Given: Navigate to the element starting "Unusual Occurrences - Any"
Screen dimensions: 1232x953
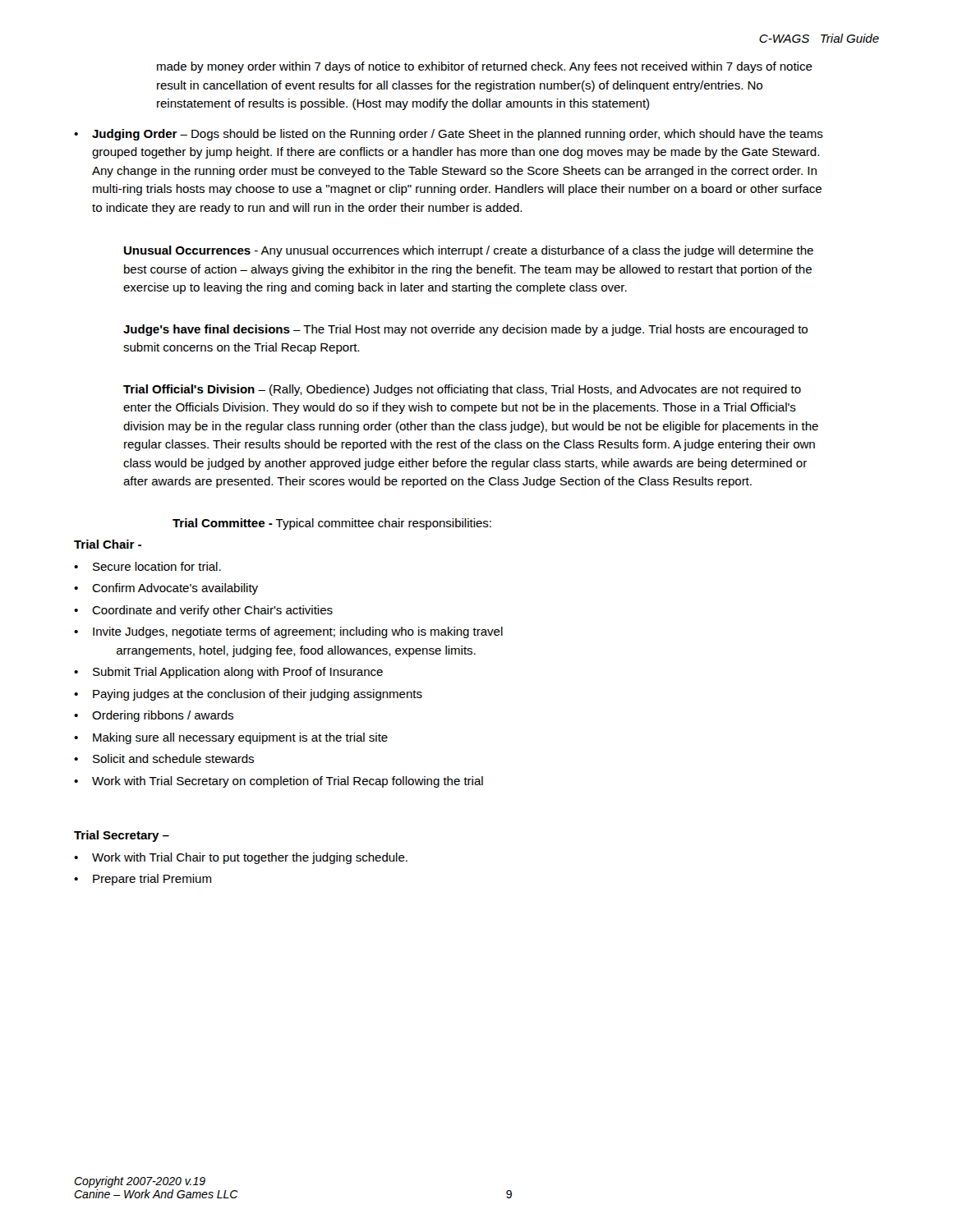Looking at the screenshot, I should point(468,269).
